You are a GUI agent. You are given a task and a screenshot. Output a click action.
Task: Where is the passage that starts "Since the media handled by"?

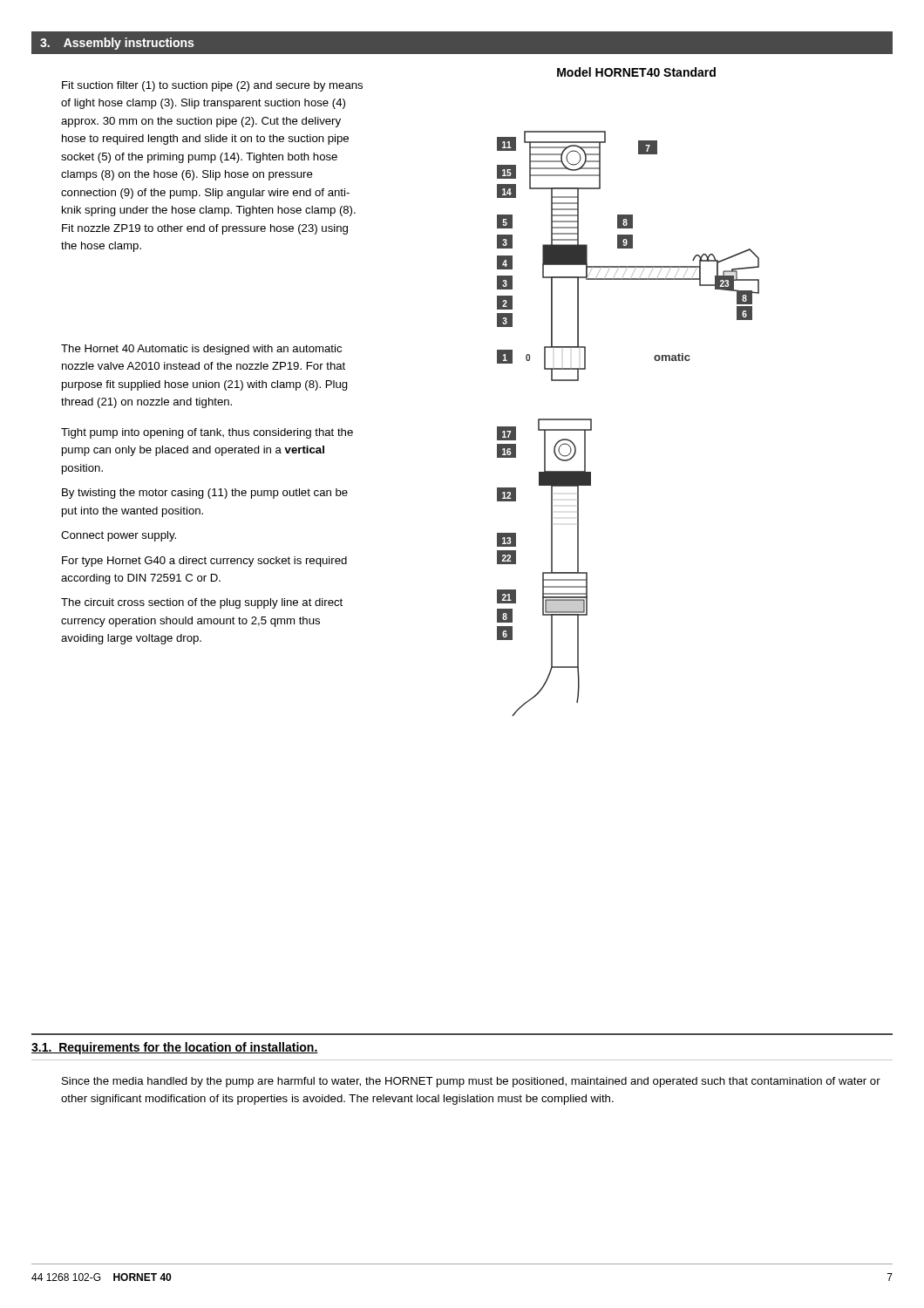[x=471, y=1090]
